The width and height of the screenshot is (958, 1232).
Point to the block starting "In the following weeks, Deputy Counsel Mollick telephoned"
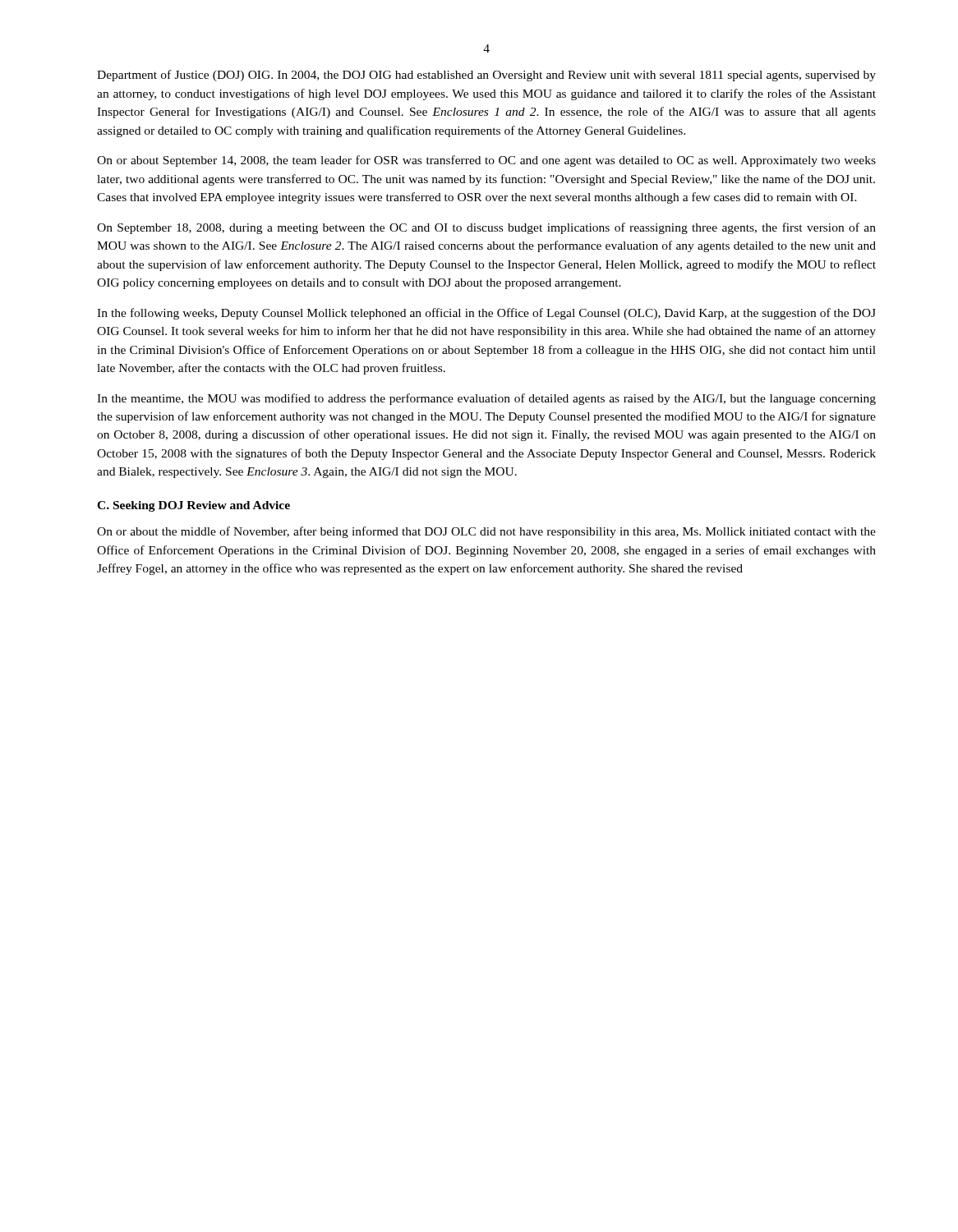pos(486,340)
